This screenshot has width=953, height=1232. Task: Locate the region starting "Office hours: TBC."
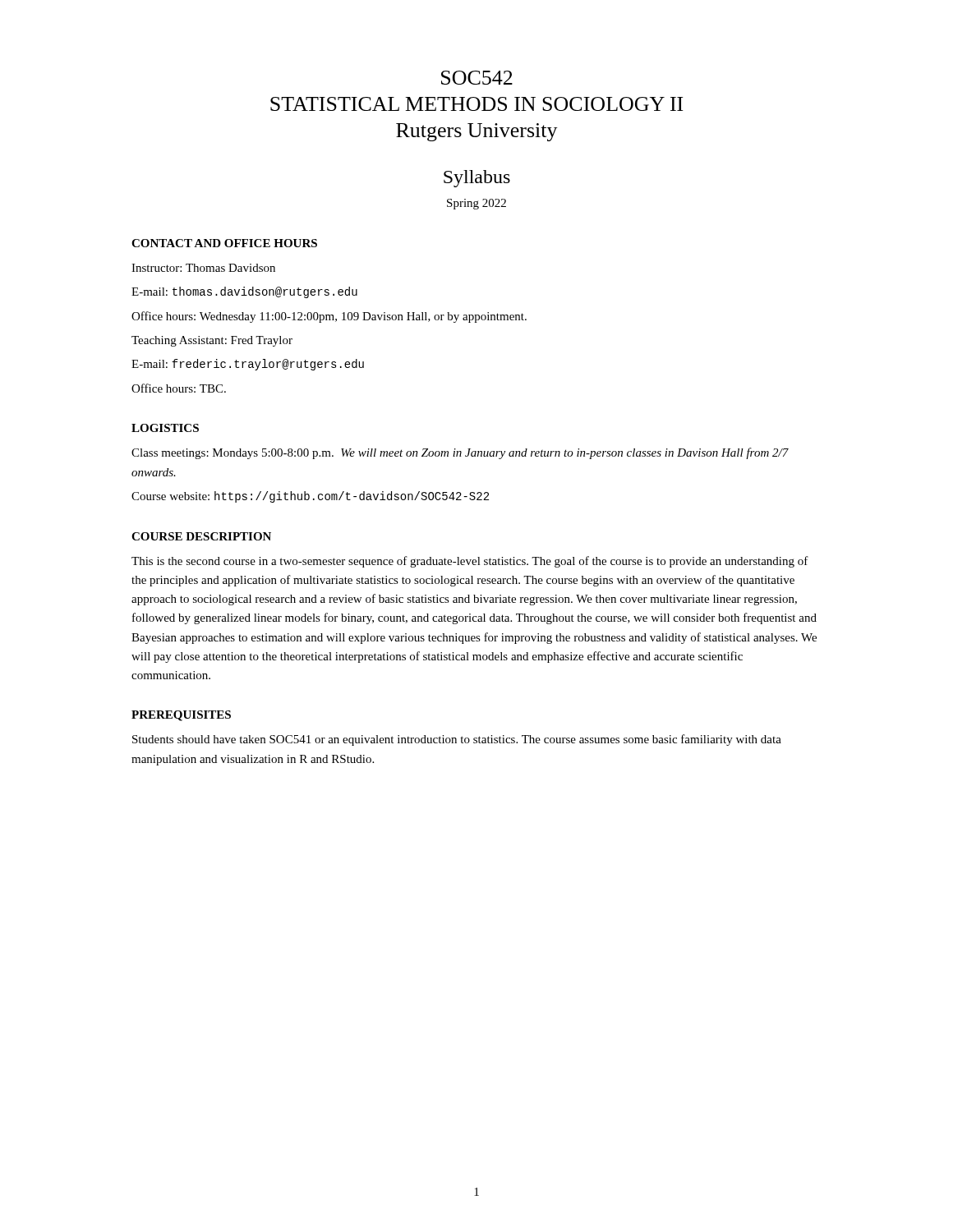[x=179, y=389]
